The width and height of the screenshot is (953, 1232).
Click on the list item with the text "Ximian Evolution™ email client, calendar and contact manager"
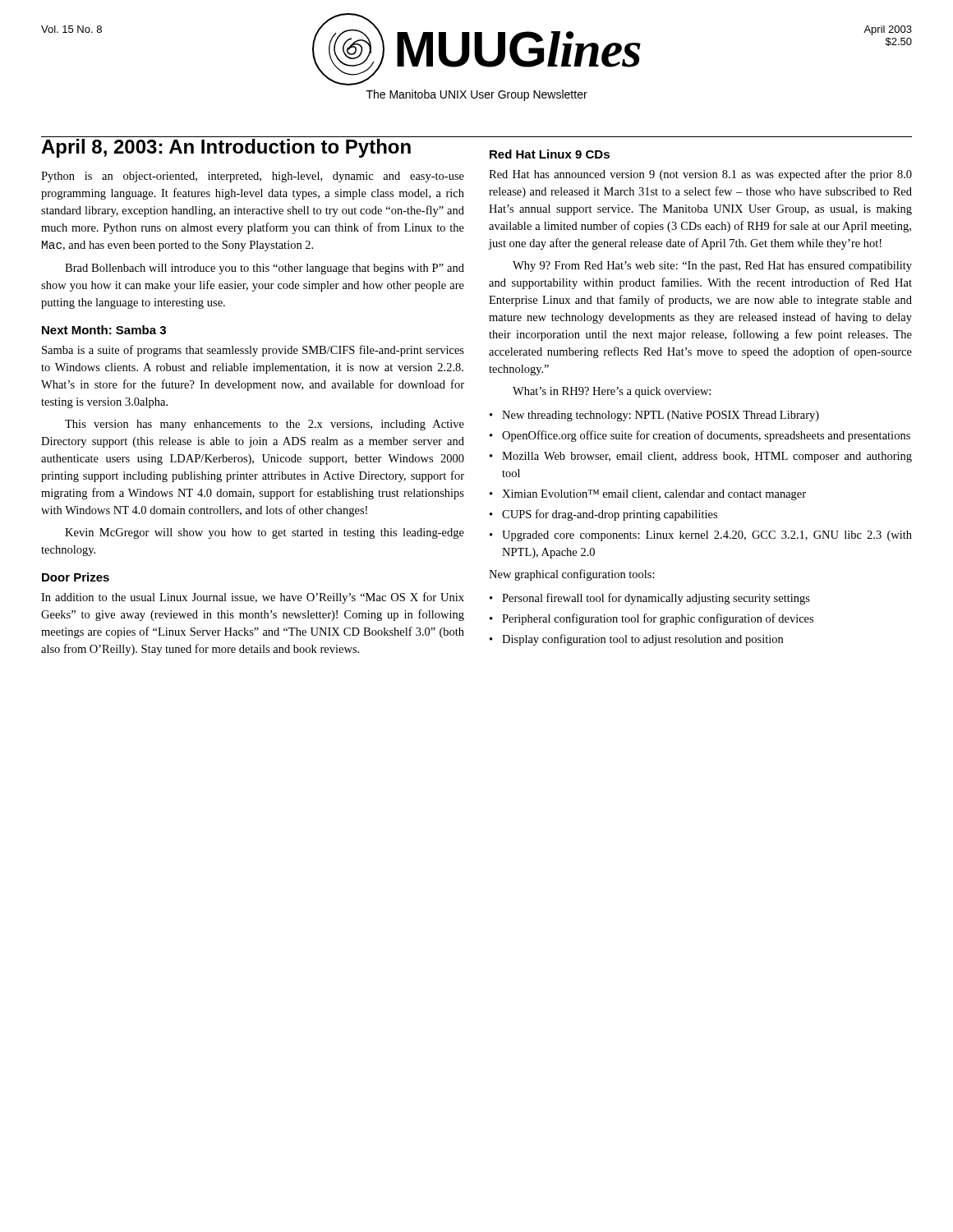pos(654,494)
